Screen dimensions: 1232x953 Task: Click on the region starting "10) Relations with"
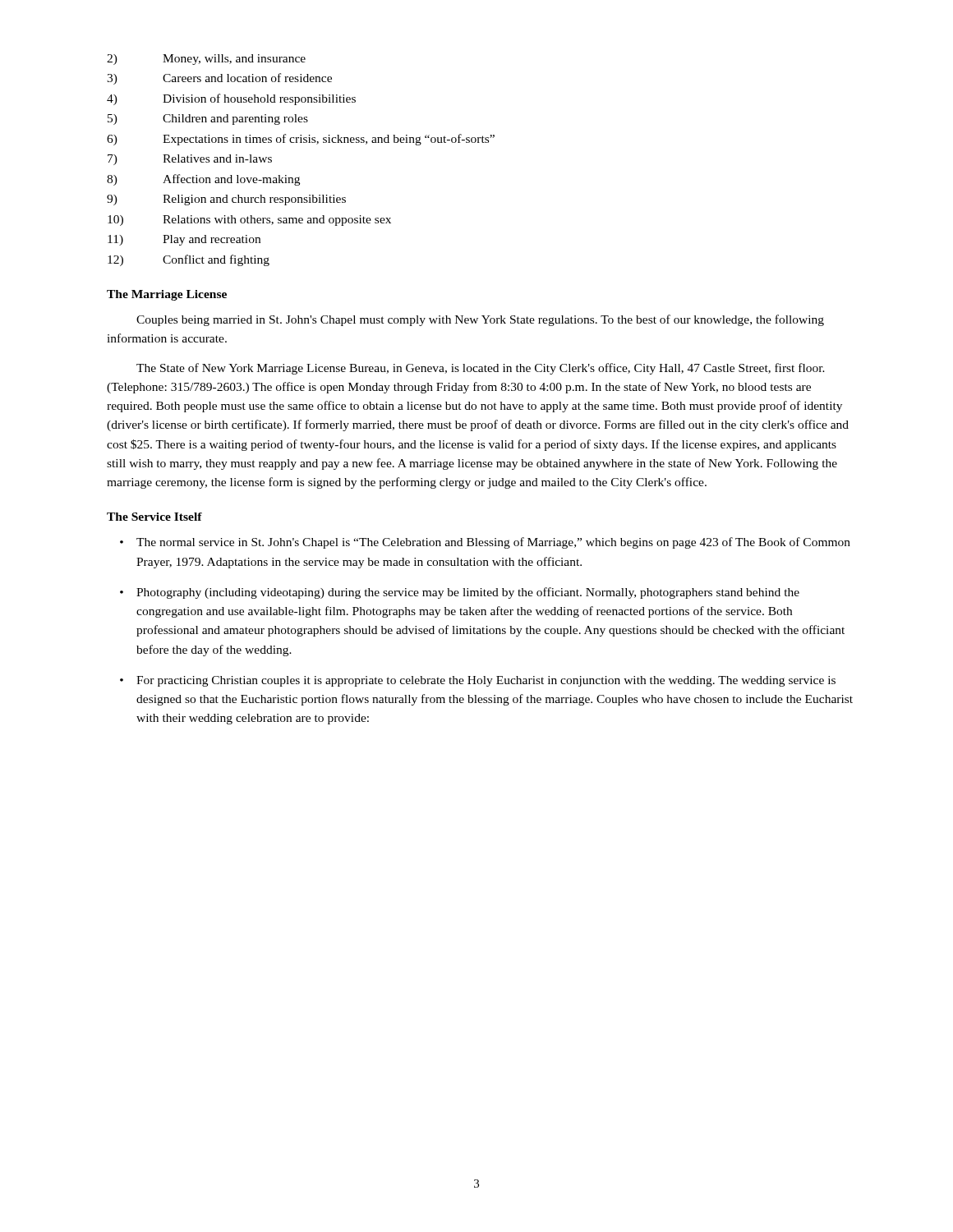click(x=249, y=221)
